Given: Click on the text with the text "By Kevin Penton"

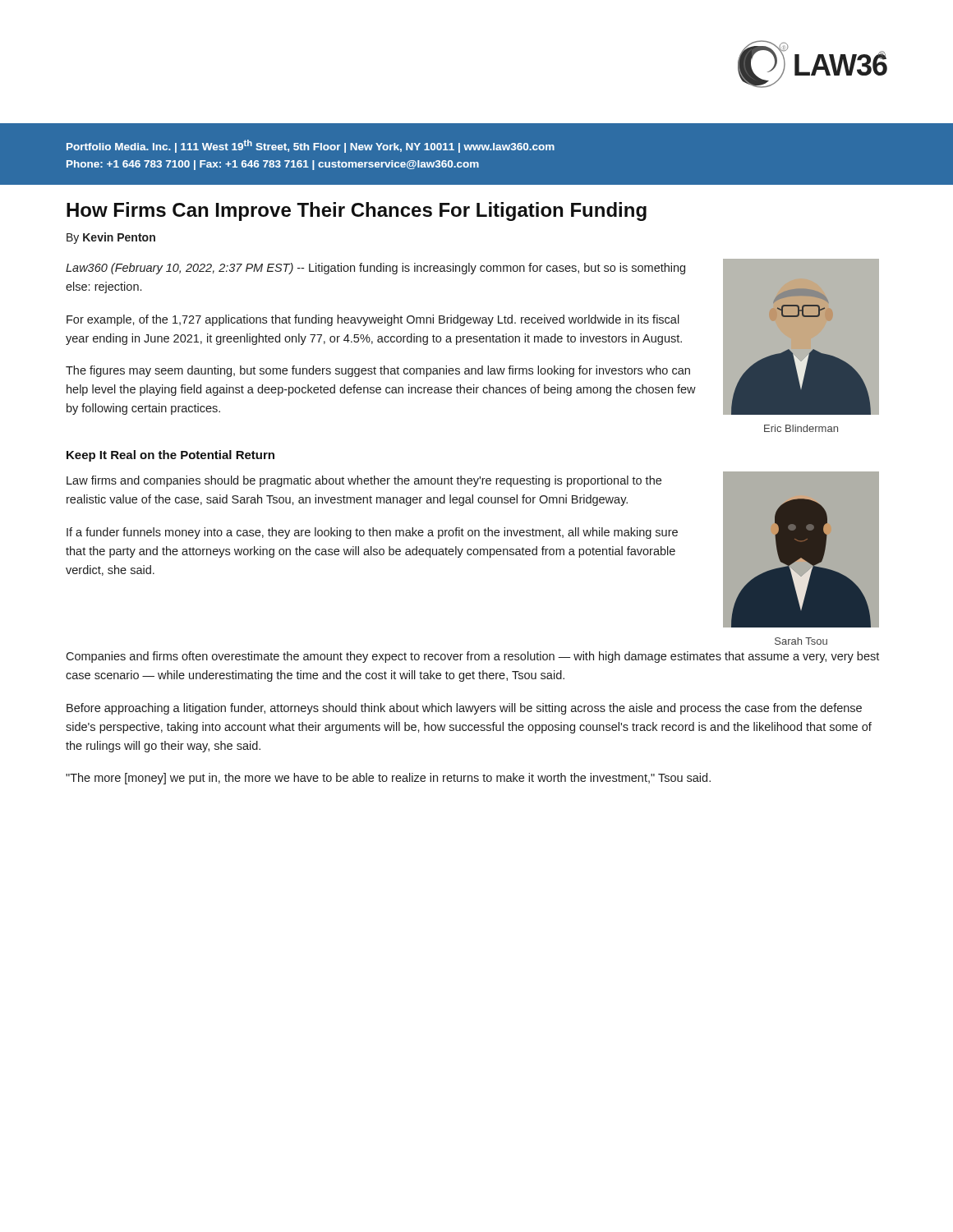Looking at the screenshot, I should click(x=111, y=238).
